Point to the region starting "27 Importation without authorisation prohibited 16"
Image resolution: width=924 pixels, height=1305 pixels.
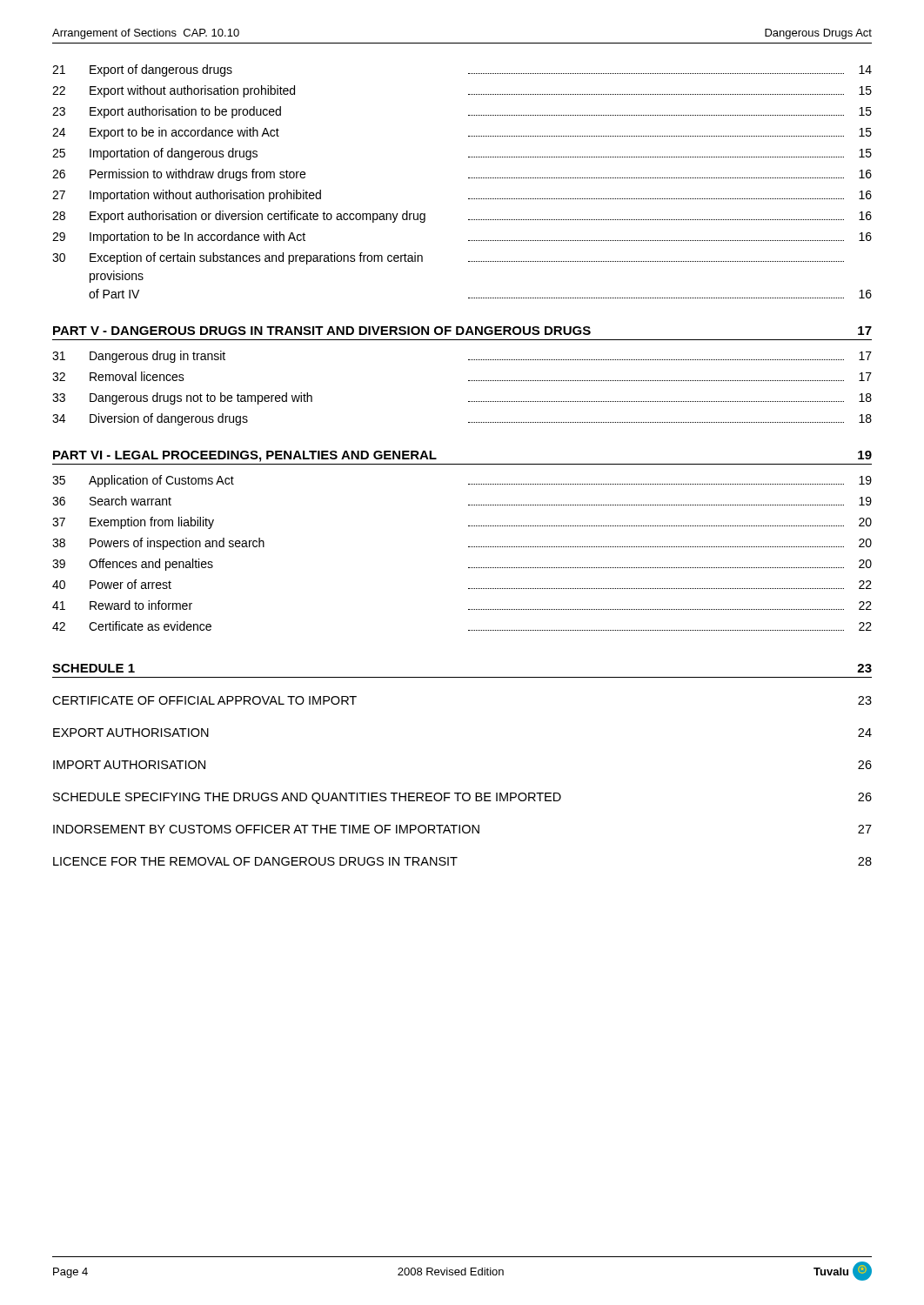[462, 195]
